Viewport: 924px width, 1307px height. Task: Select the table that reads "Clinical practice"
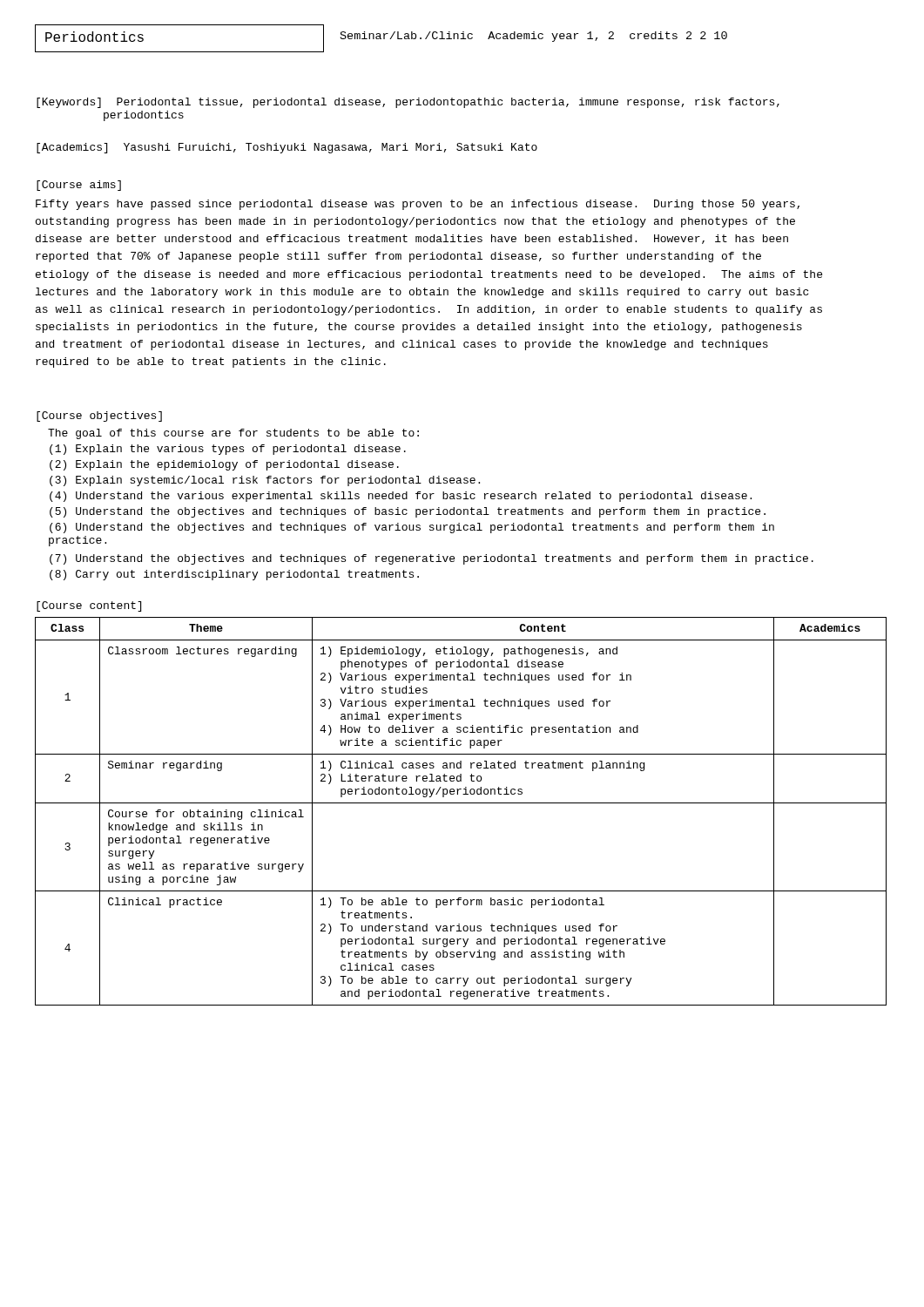click(x=461, y=811)
